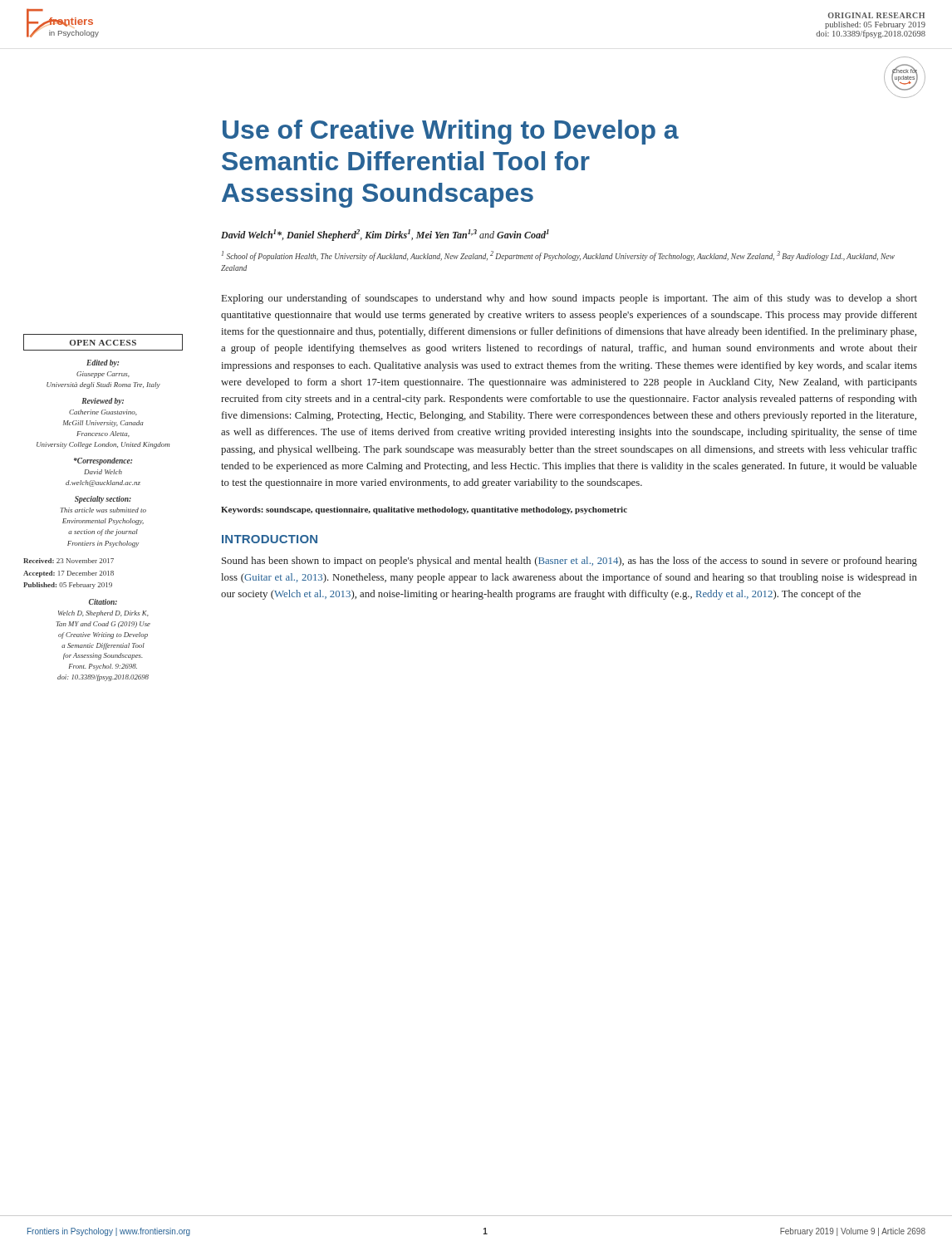Find the block on this page that starts "Reviewed by: Catherine"
Viewport: 952px width, 1246px height.
pyautogui.click(x=103, y=424)
